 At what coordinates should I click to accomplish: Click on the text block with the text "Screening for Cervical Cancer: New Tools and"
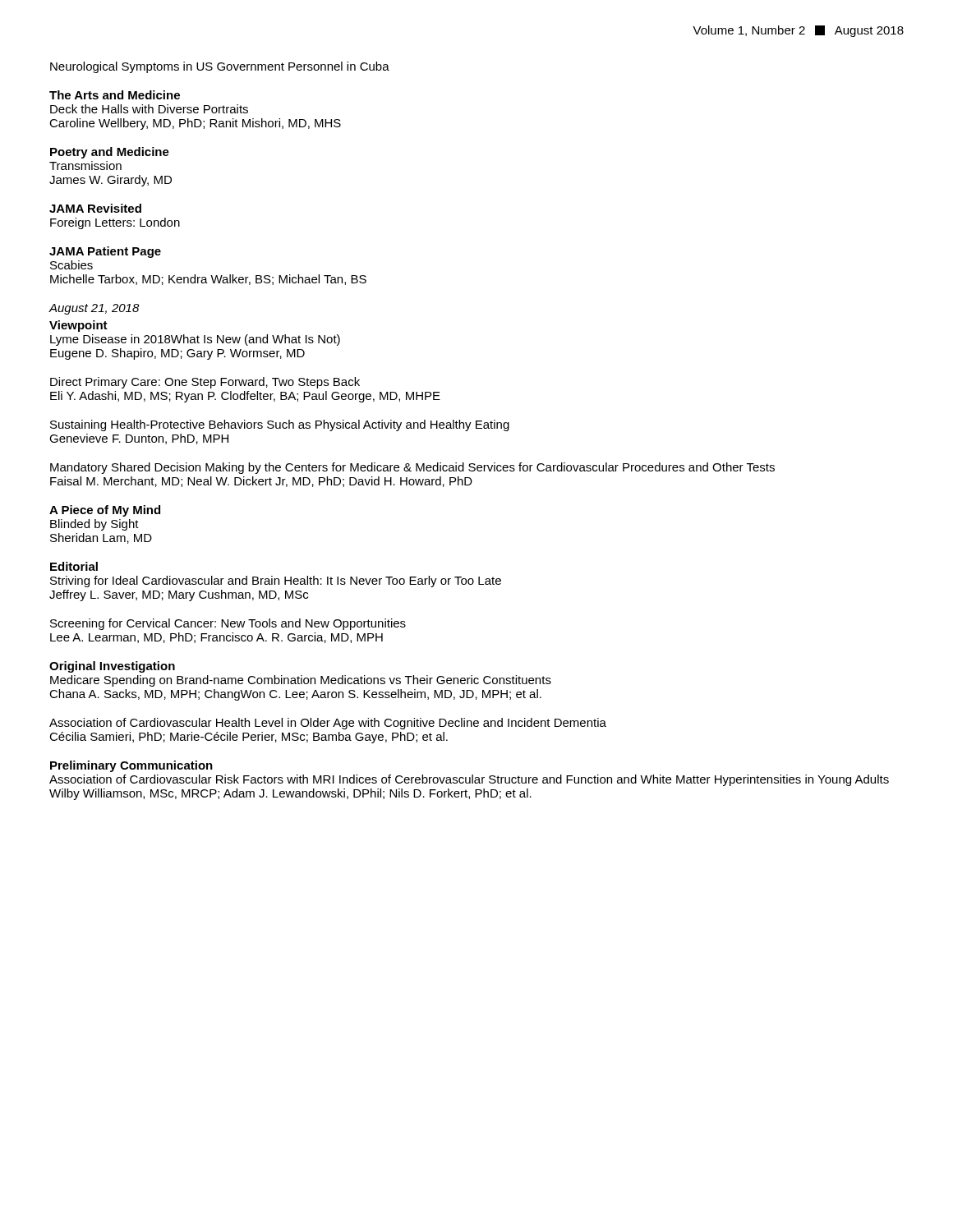click(228, 630)
